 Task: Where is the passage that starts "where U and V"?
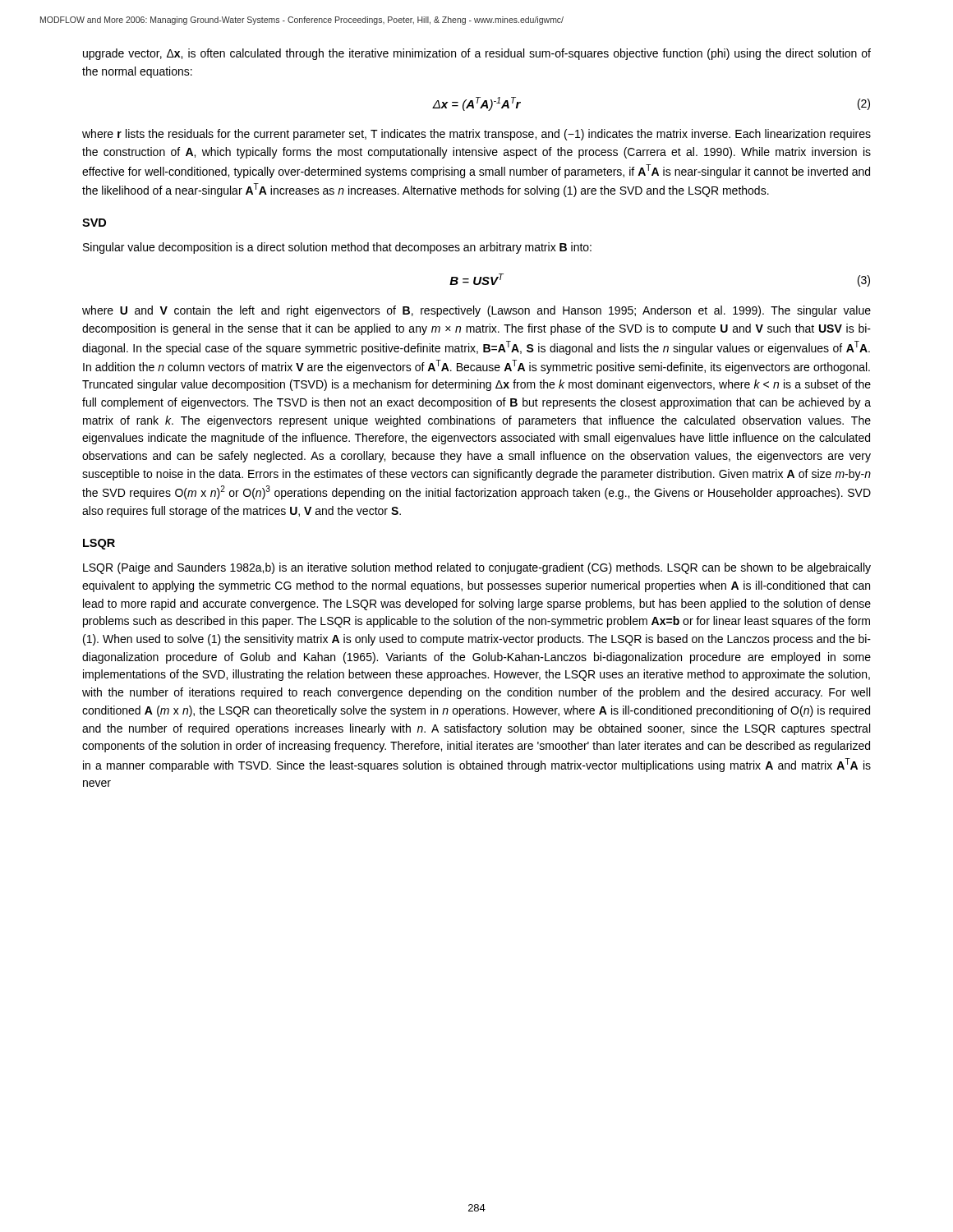tap(476, 411)
